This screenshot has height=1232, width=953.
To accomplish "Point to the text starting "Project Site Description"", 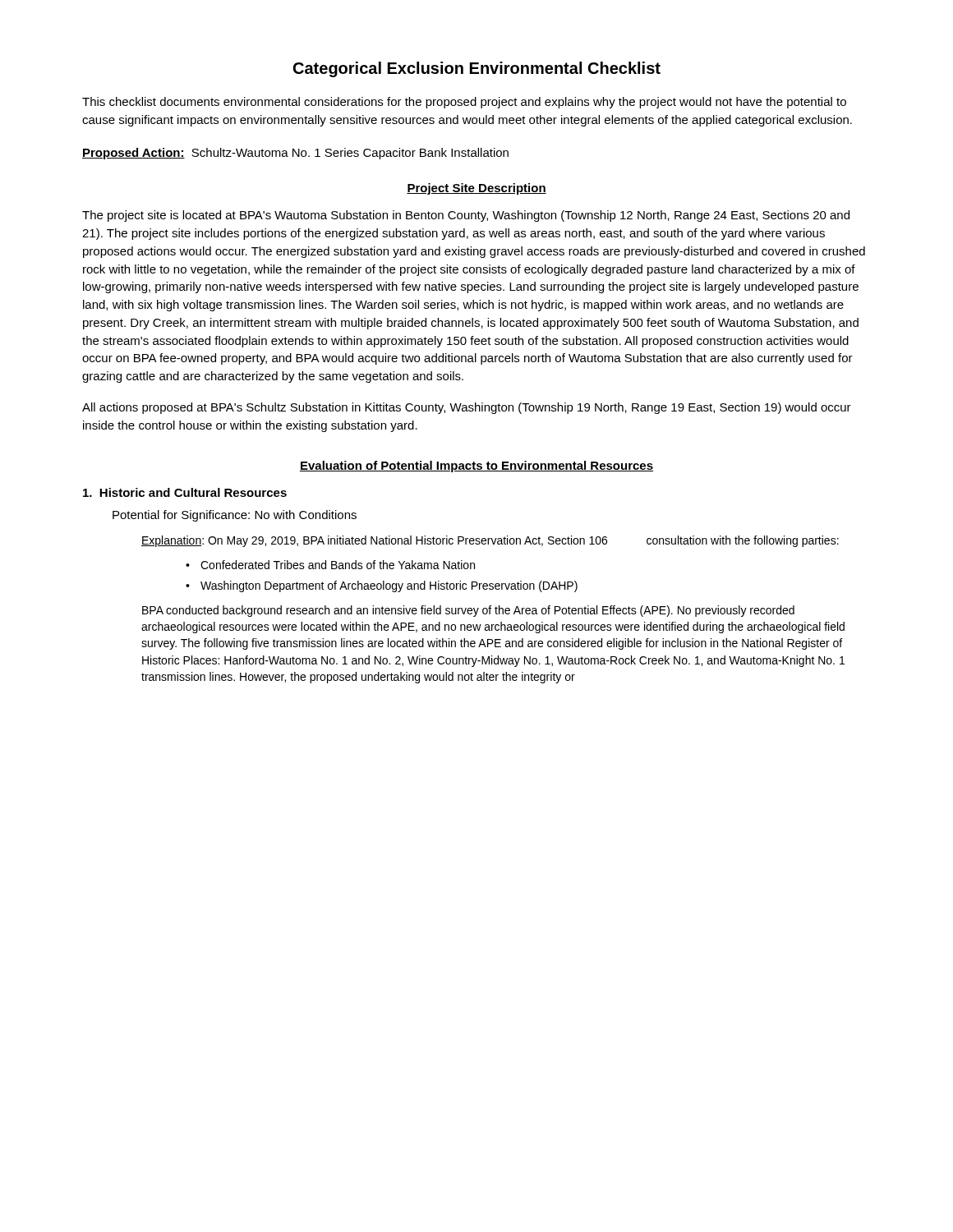I will pos(476,188).
